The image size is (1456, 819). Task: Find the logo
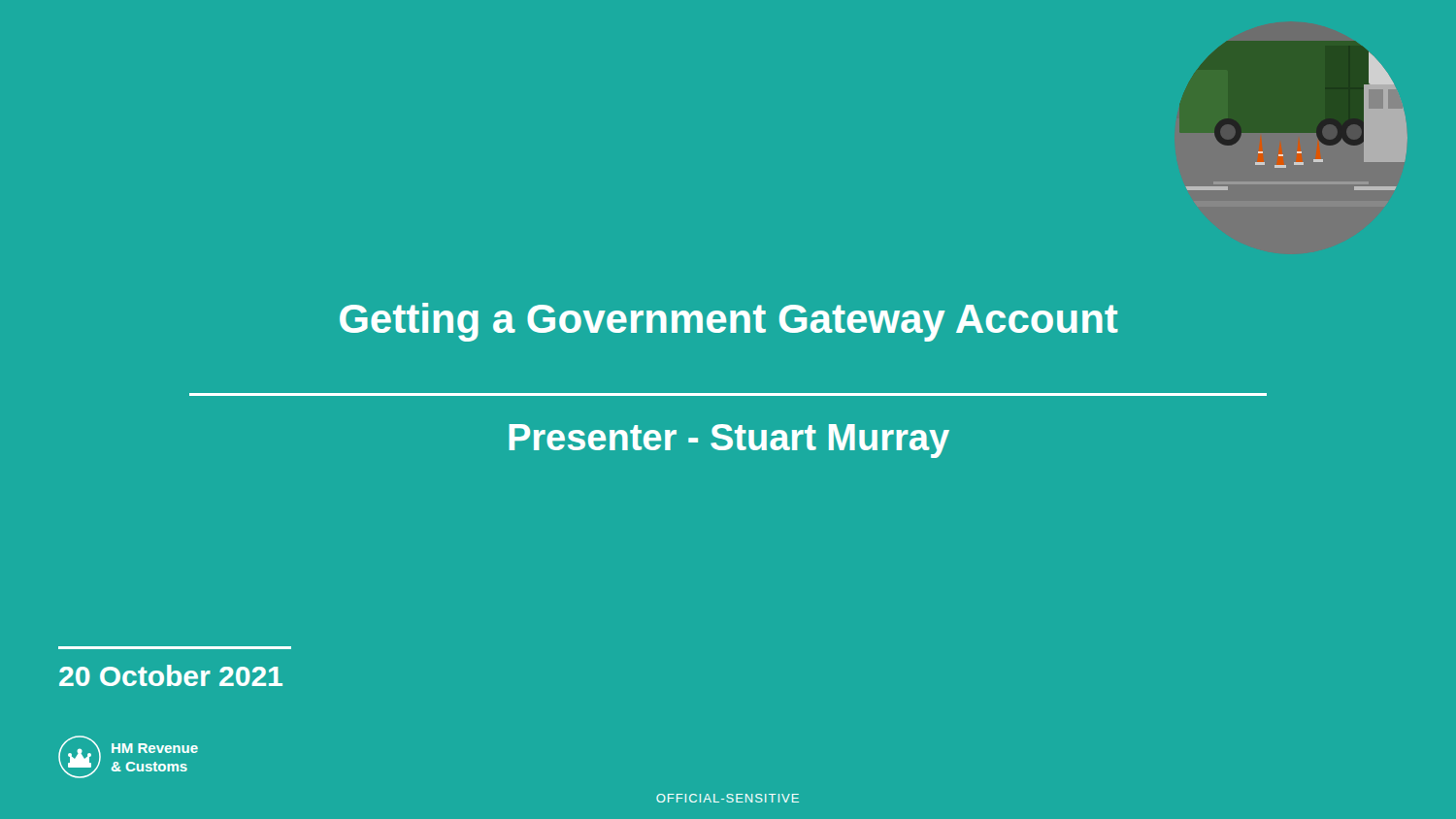128,757
